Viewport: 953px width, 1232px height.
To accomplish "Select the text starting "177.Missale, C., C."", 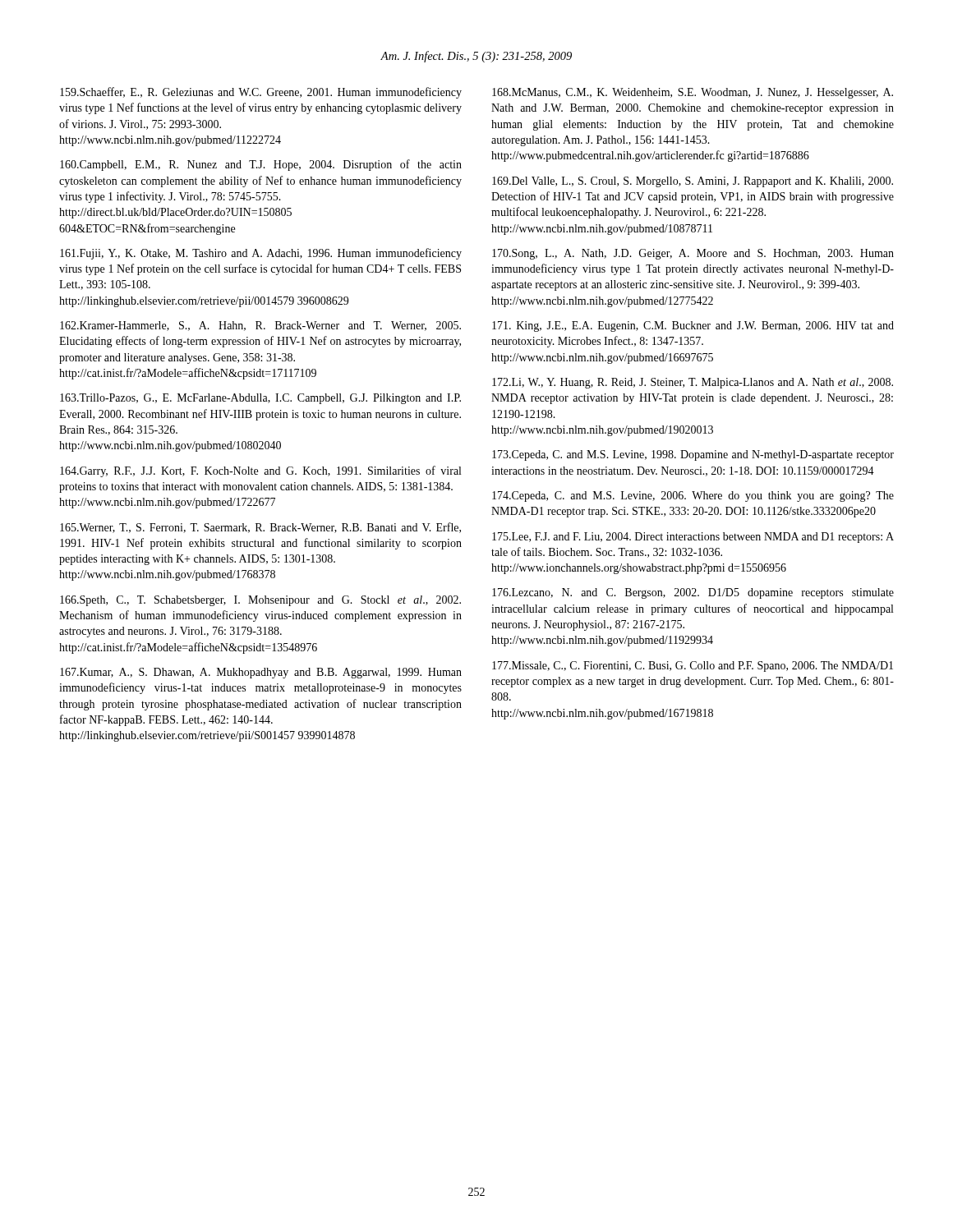I will [x=693, y=689].
